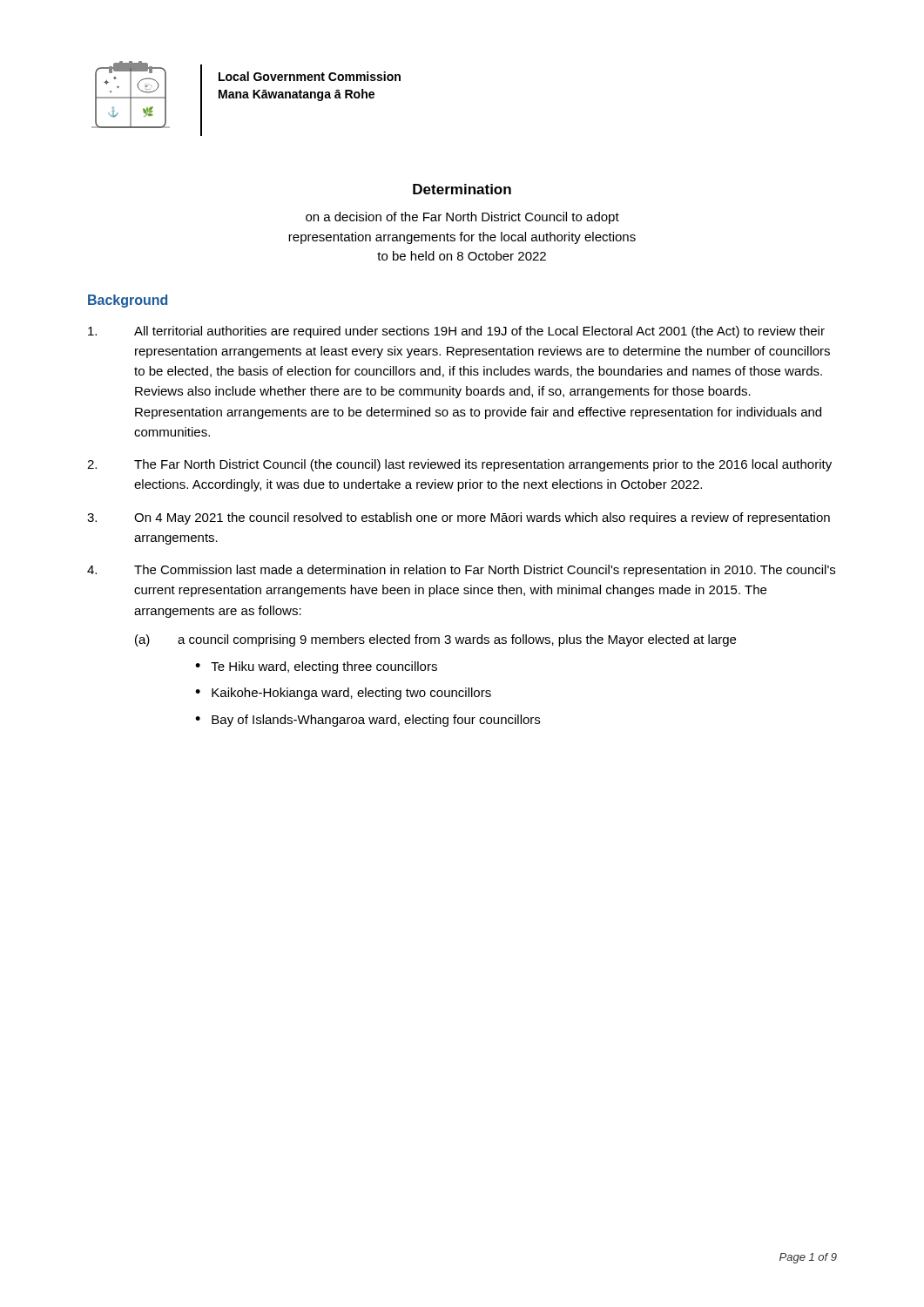Image resolution: width=924 pixels, height=1307 pixels.
Task: Click the passage that begins "• Bay of Islands-Whangaroa ward,"
Action: point(368,719)
